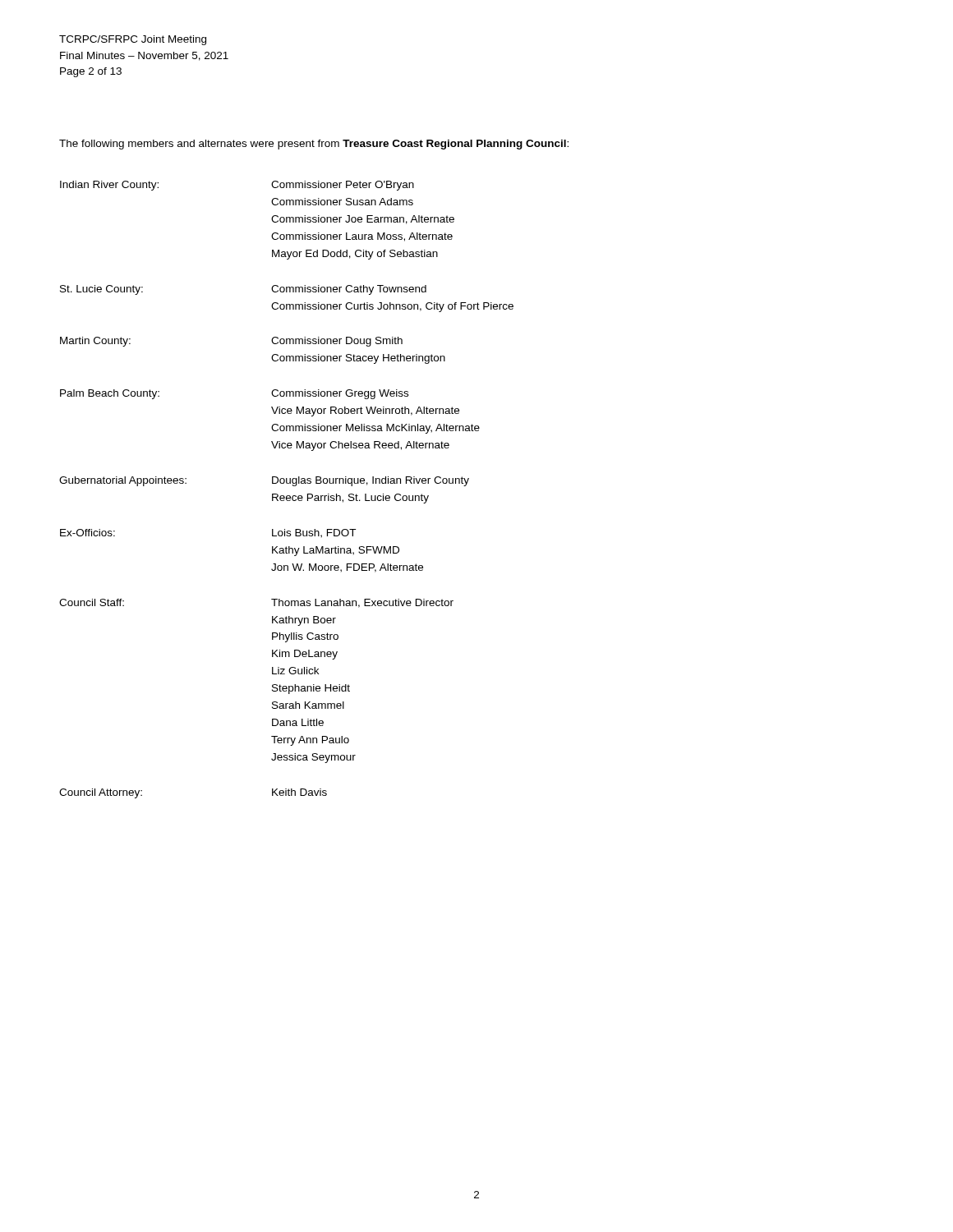Find the block on this page that starts "Palm Beach County: Commissioner Gregg Weiss Vice"
The height and width of the screenshot is (1232, 953).
(476, 420)
